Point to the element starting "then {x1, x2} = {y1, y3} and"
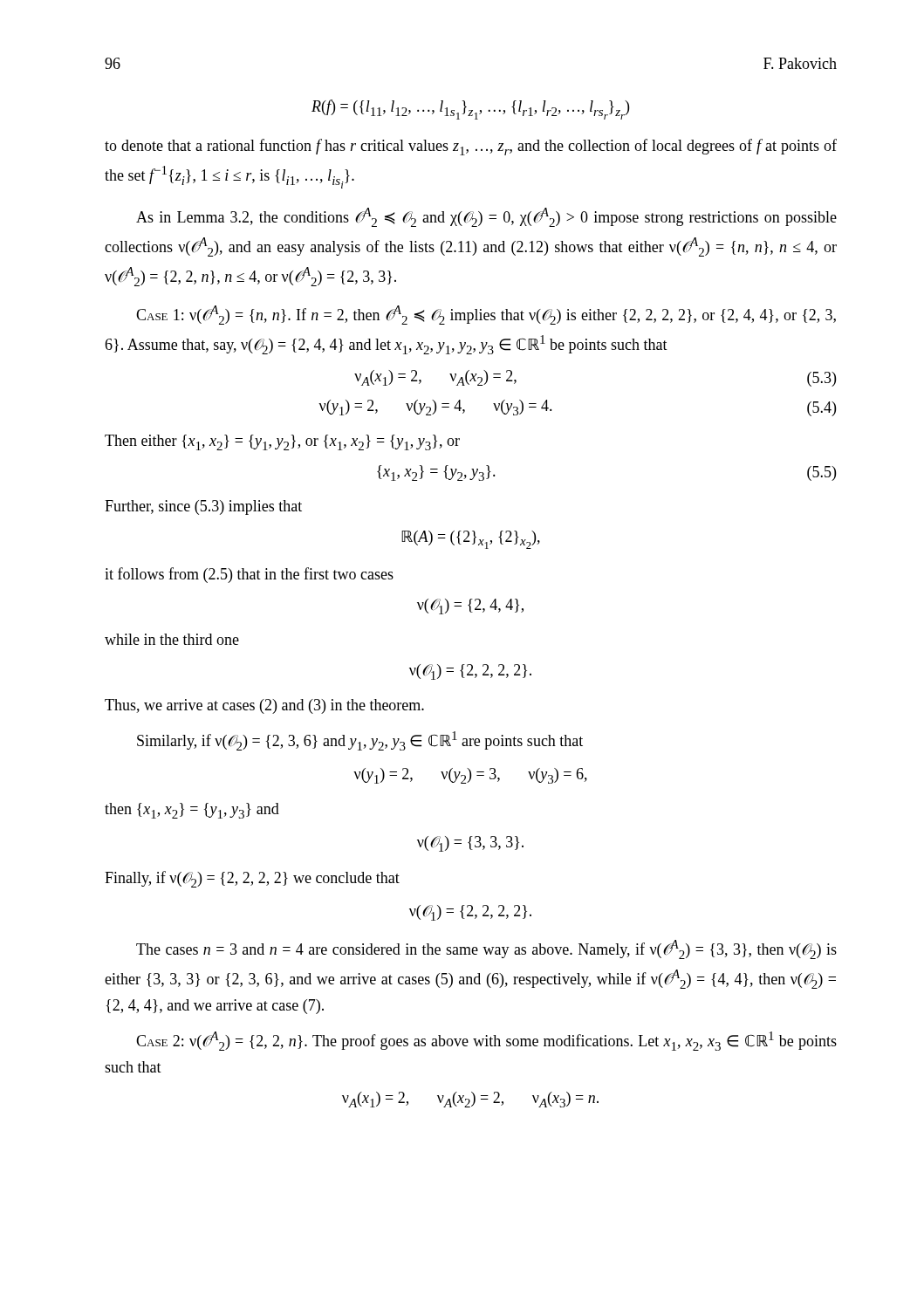Viewport: 924px width, 1309px height. click(x=192, y=811)
